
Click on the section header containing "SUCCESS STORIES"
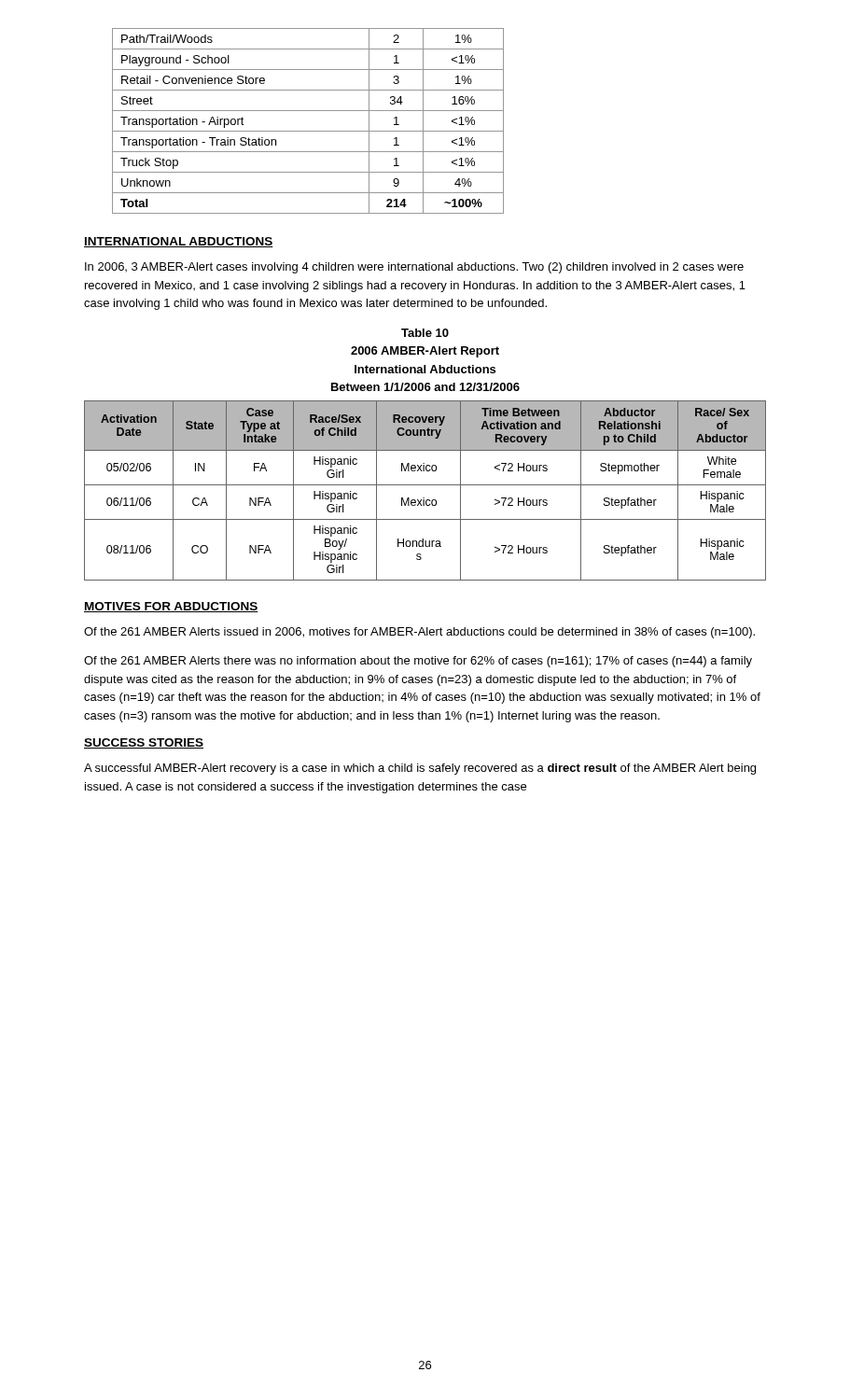coord(144,742)
